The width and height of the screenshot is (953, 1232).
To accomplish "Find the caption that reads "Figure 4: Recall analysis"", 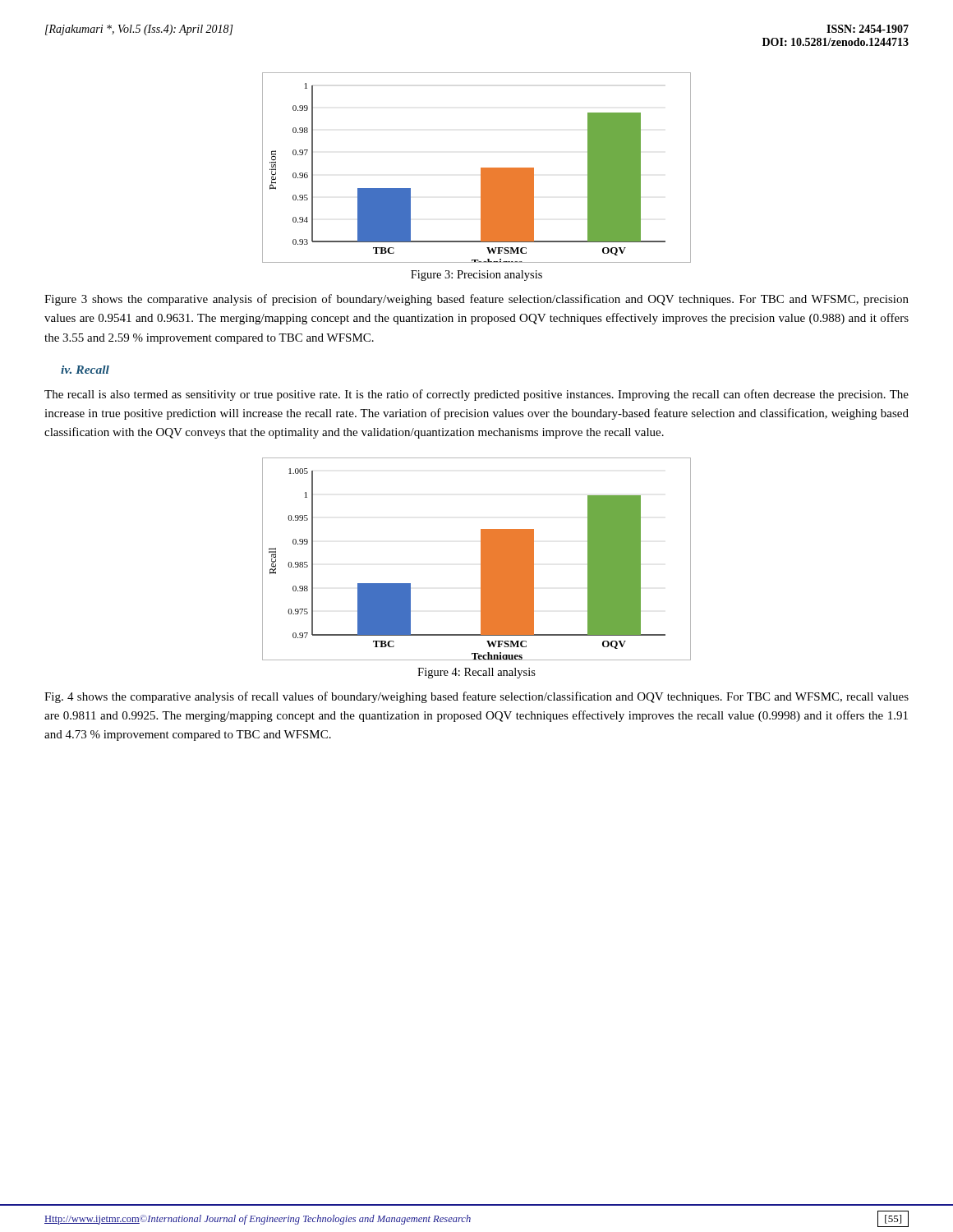I will coord(476,671).
